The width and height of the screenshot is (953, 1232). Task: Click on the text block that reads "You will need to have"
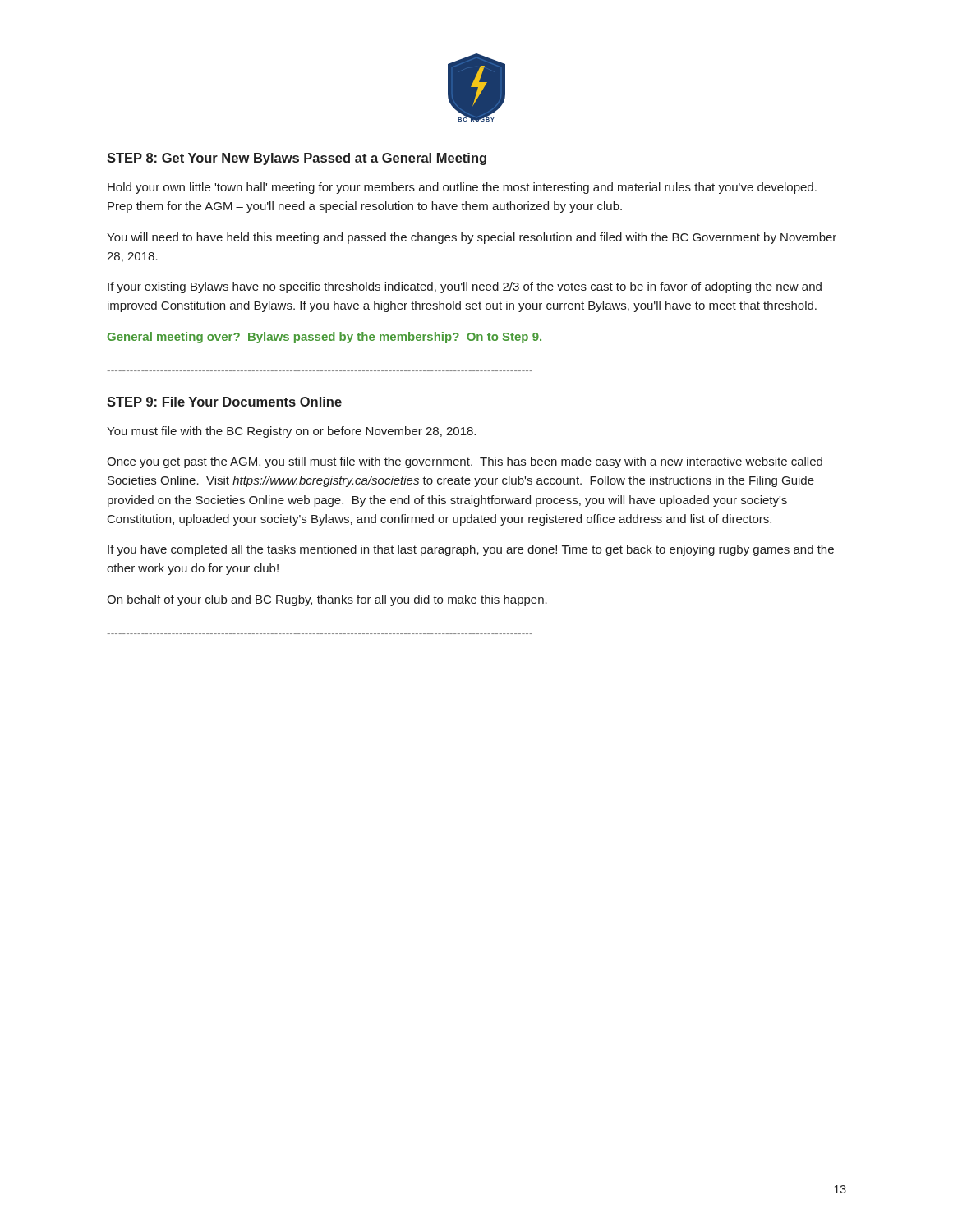(472, 246)
